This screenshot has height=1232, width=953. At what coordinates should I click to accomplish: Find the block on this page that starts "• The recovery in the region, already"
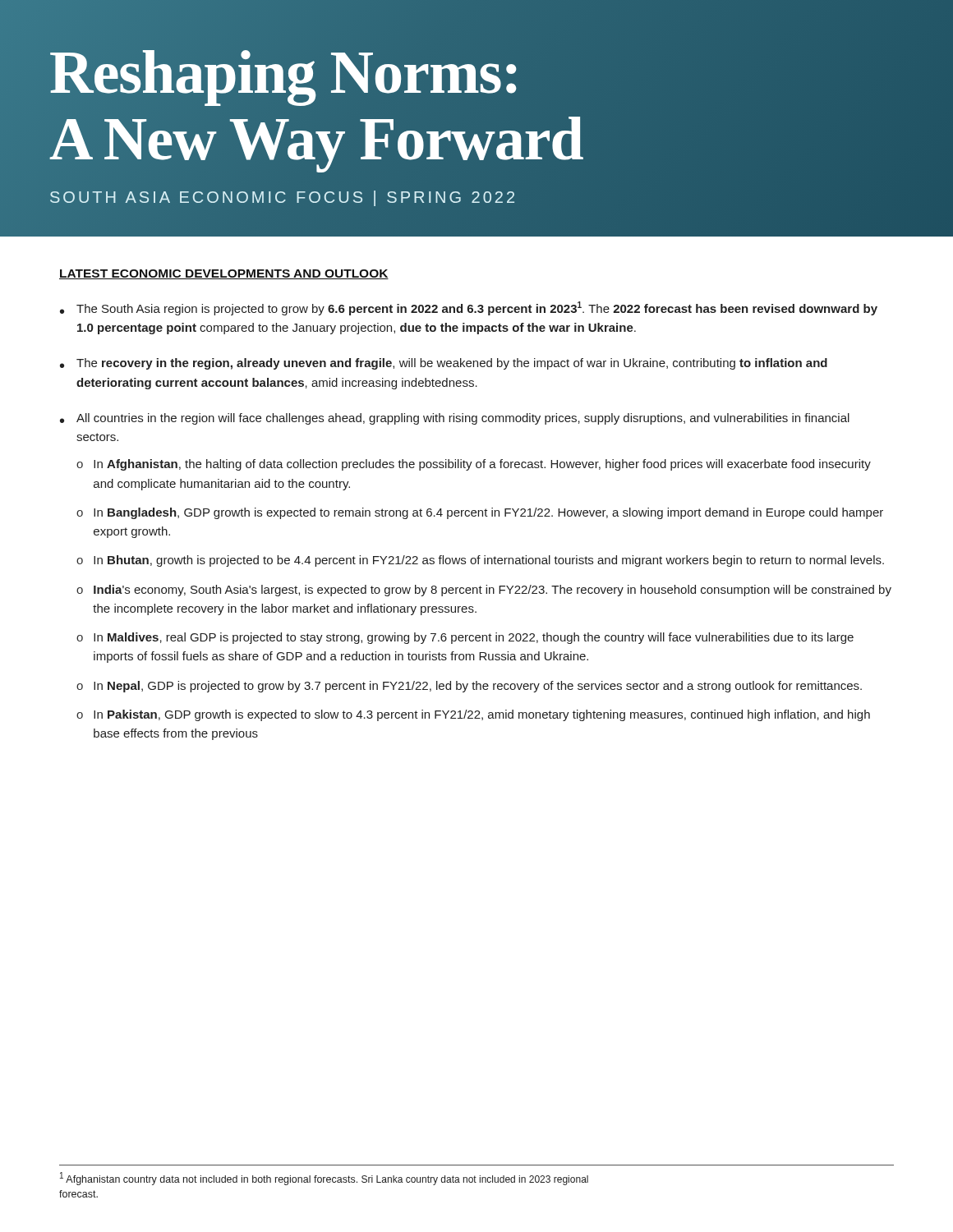pos(476,373)
